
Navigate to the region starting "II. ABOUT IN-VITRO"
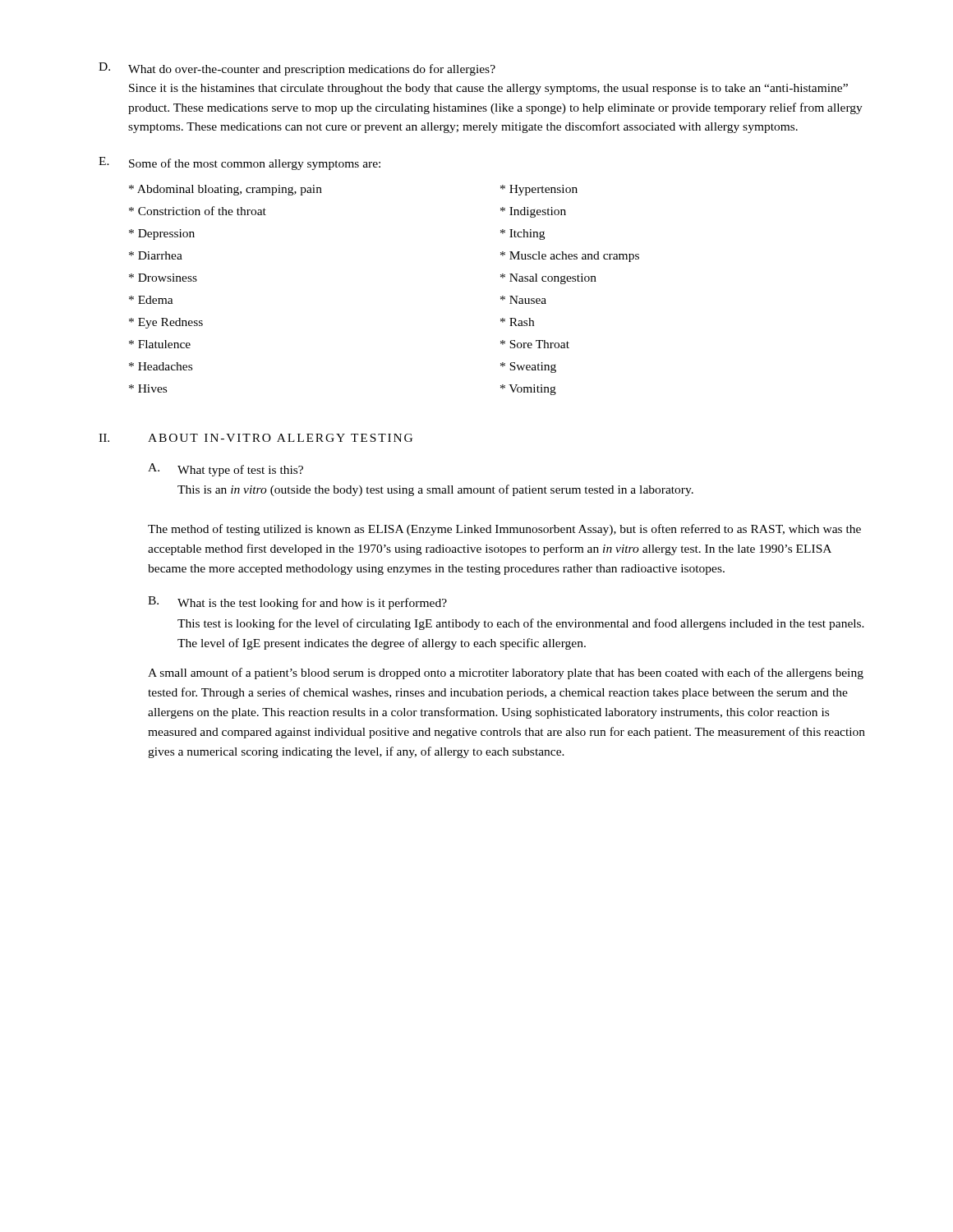[257, 438]
